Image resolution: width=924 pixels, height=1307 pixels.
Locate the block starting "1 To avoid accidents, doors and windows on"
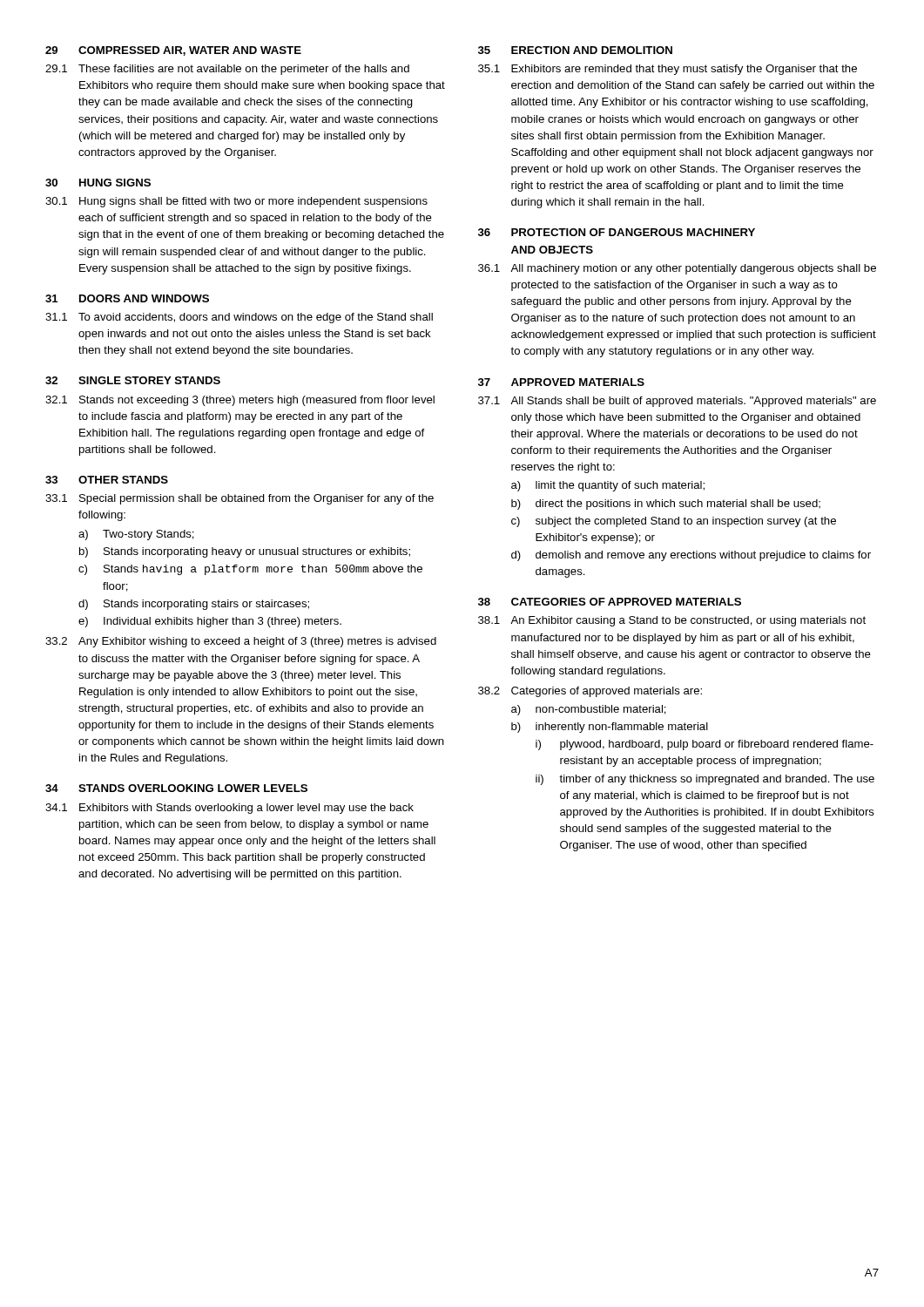246,333
